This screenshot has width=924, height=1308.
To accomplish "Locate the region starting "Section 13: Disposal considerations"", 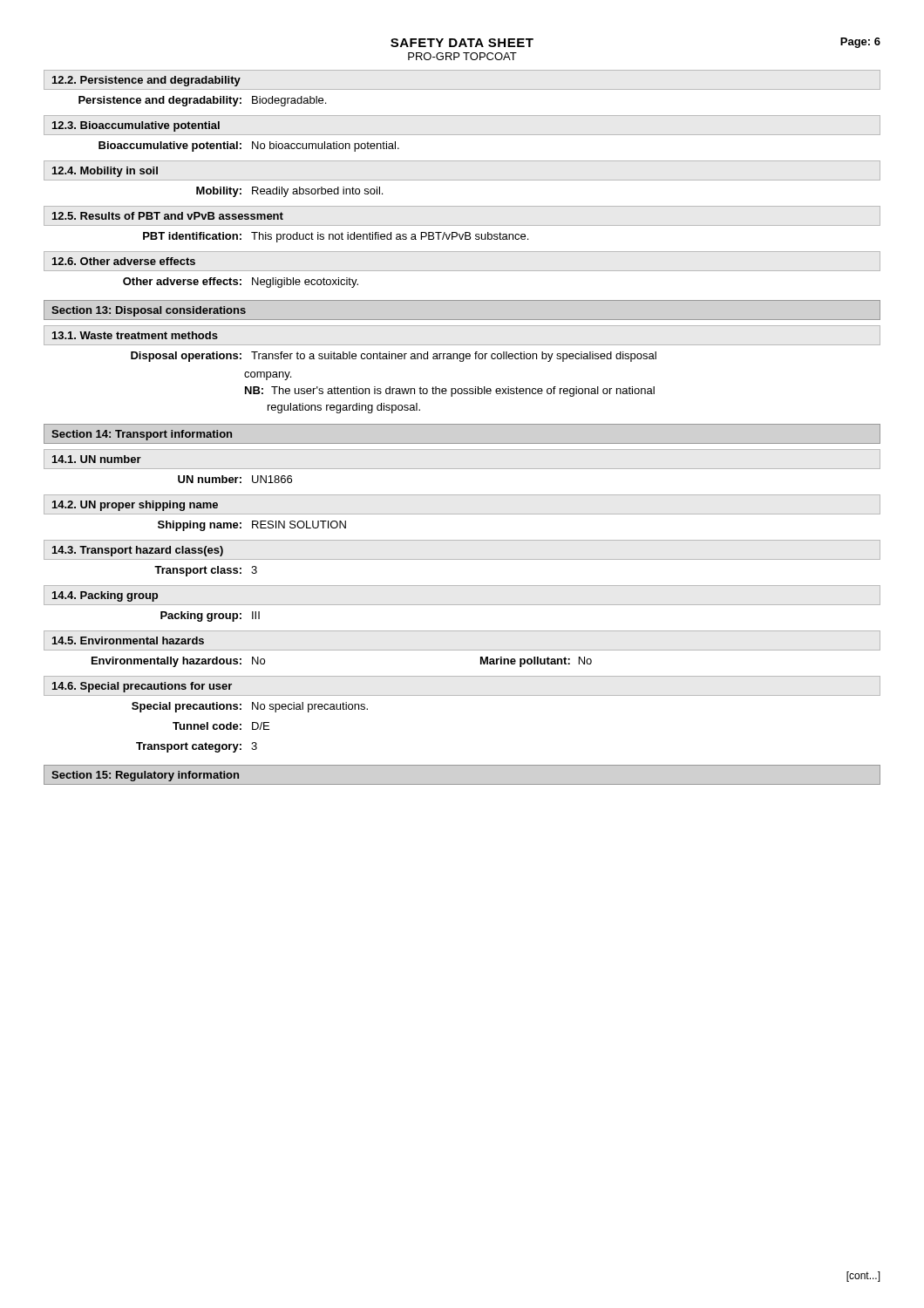I will (x=149, y=310).
